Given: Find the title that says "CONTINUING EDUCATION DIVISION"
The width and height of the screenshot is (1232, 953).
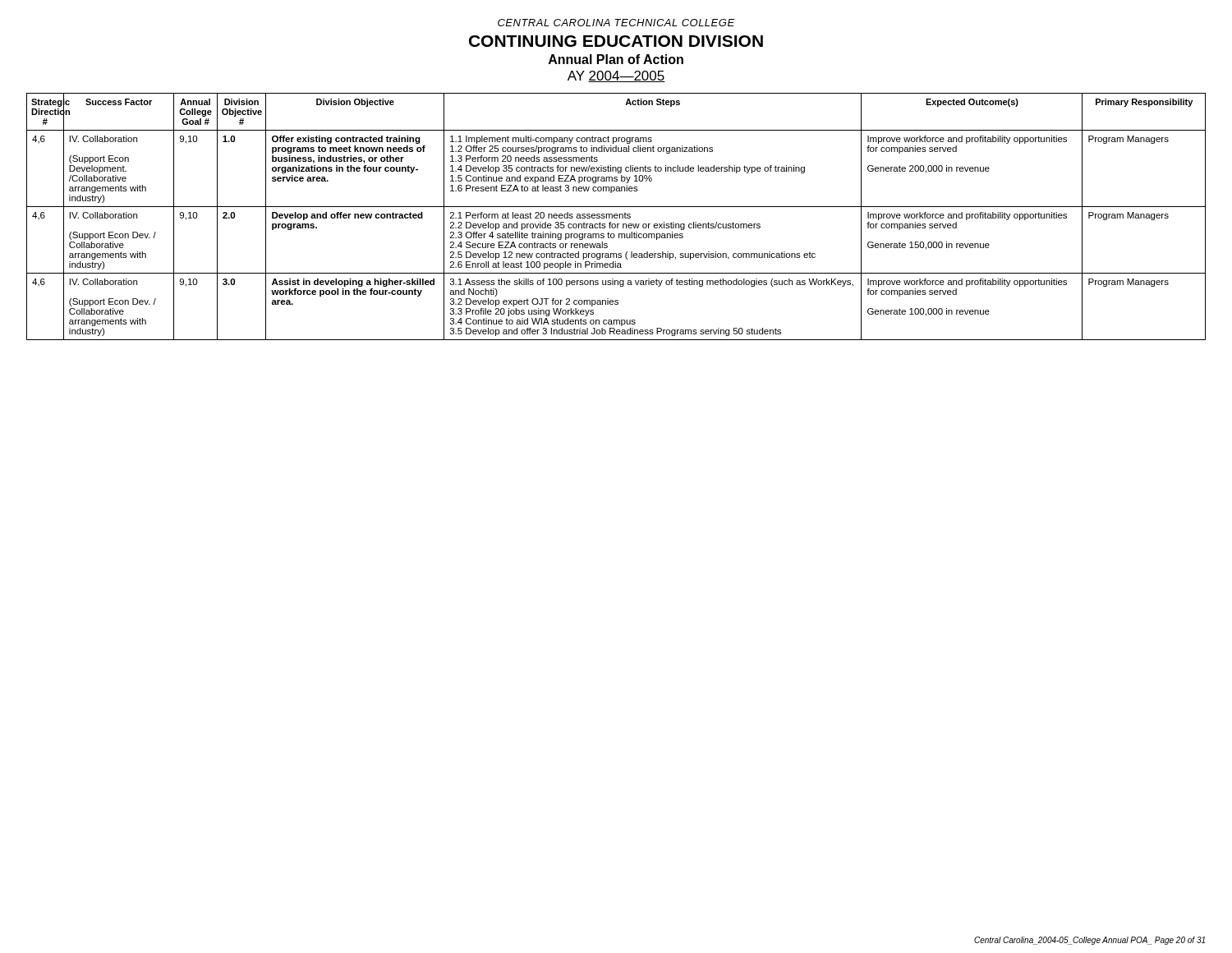Looking at the screenshot, I should (x=616, y=41).
